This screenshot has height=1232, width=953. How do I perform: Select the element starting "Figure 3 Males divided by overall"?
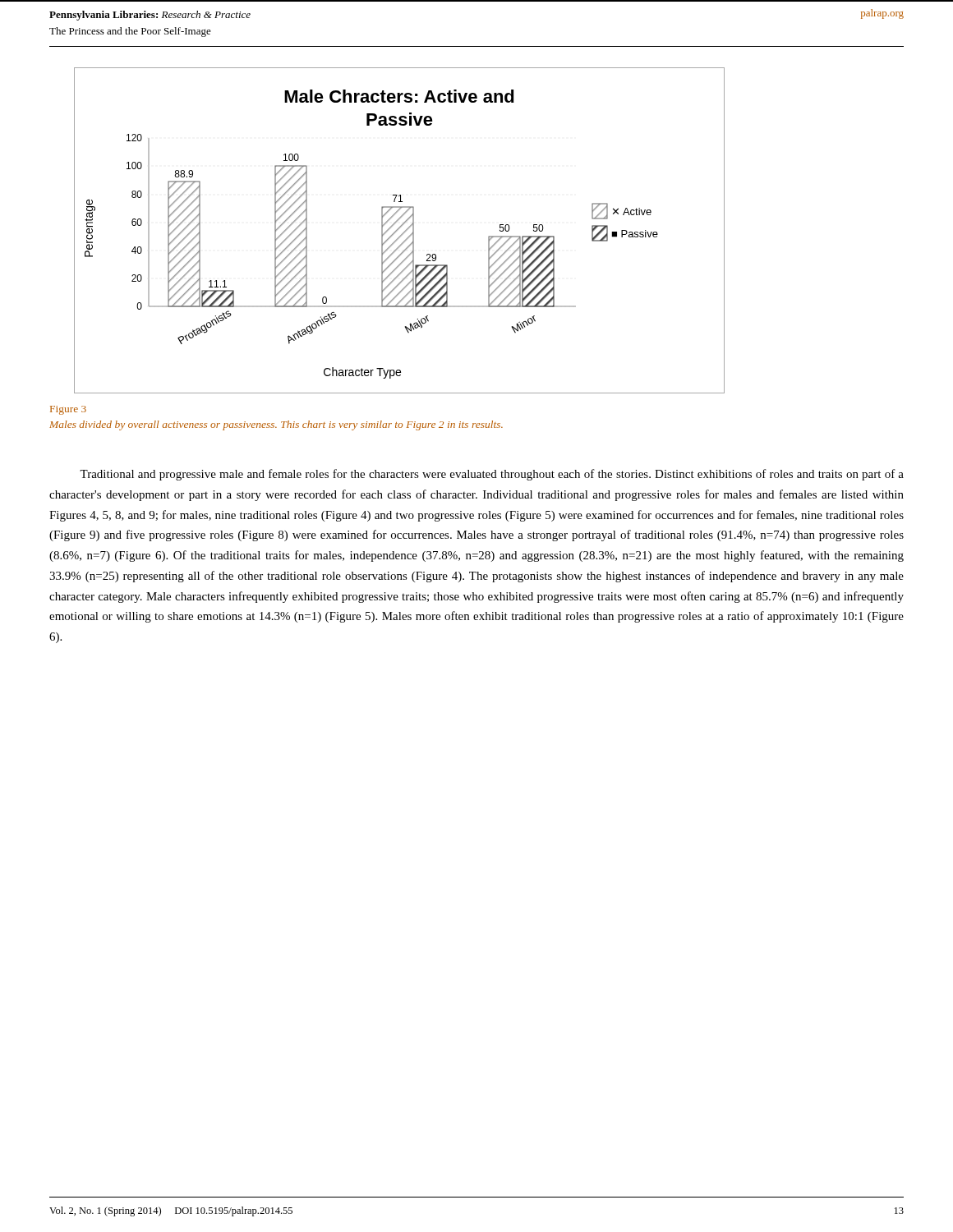[476, 417]
